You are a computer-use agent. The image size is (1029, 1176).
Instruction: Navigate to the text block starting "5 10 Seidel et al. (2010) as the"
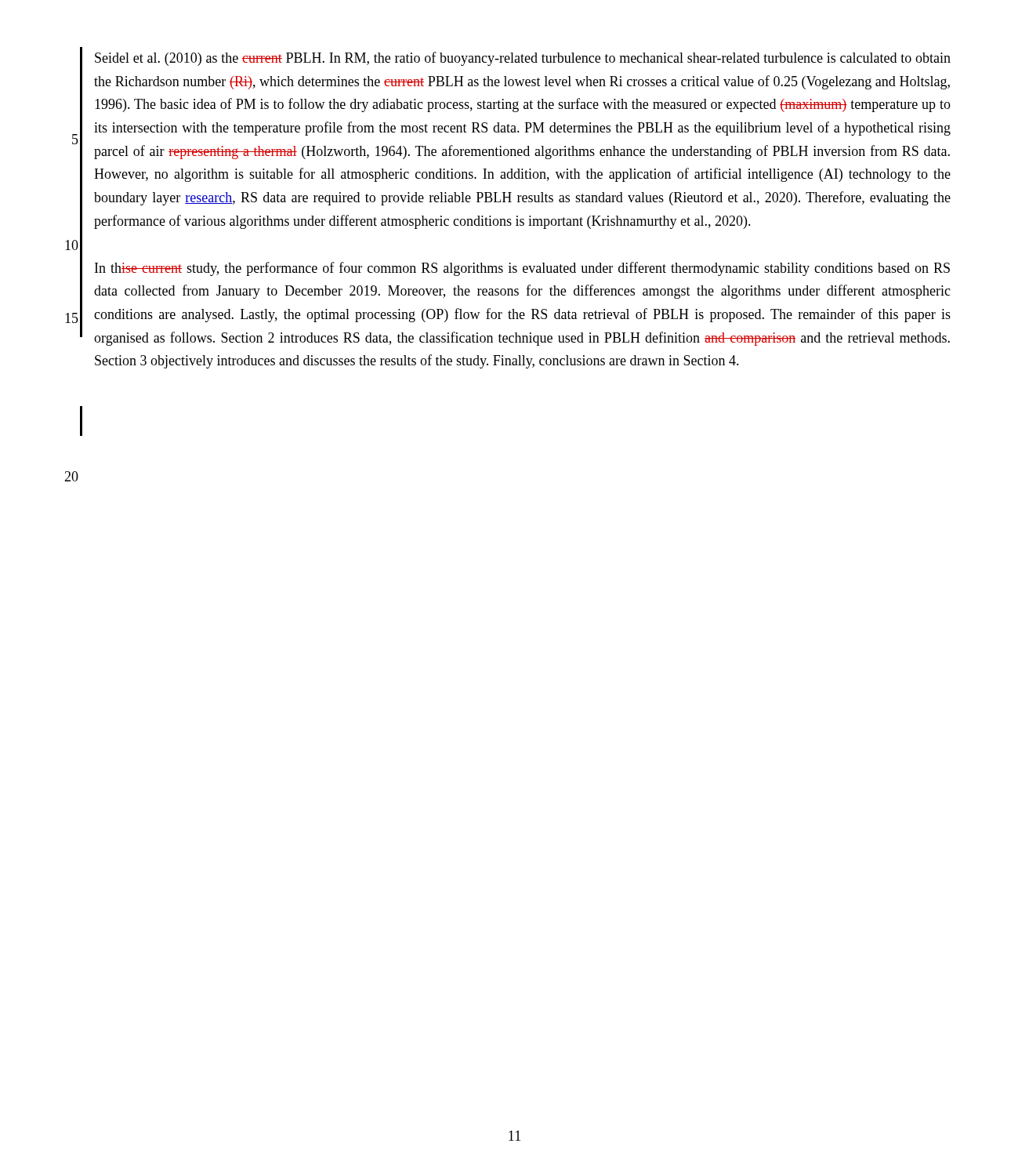[522, 140]
